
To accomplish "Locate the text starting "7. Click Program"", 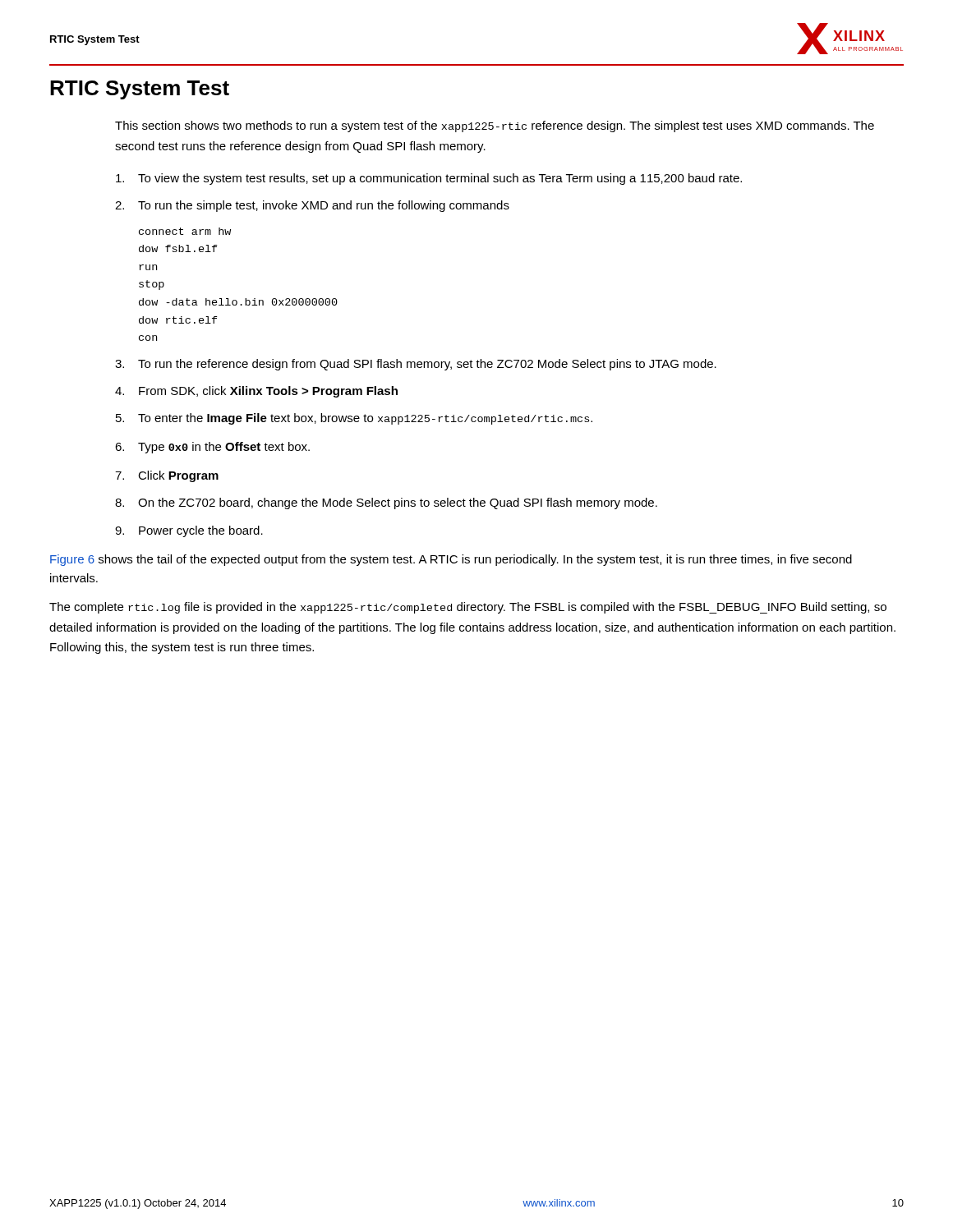I will coord(167,476).
